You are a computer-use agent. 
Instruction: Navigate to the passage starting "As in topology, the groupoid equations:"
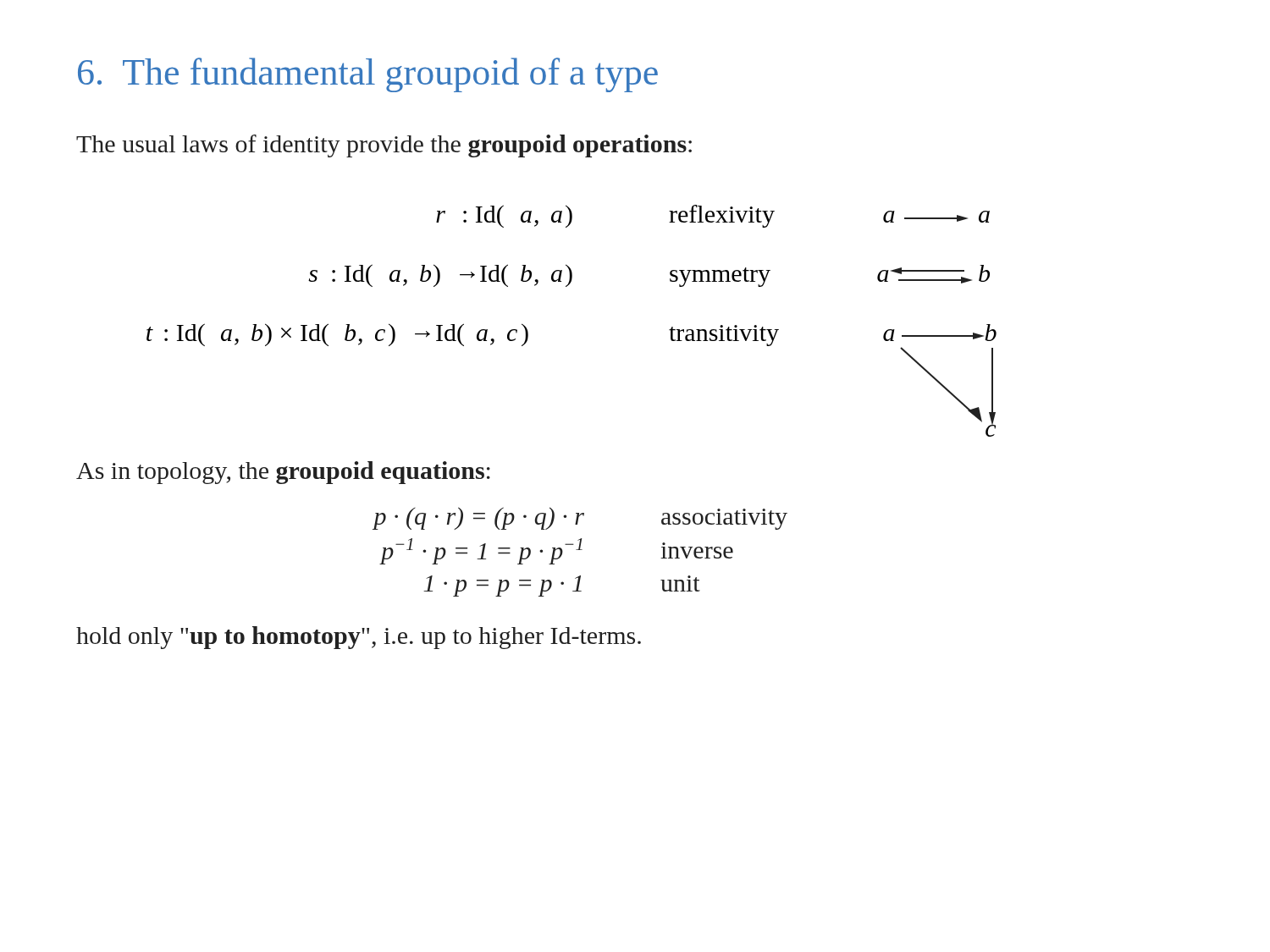pyautogui.click(x=284, y=470)
